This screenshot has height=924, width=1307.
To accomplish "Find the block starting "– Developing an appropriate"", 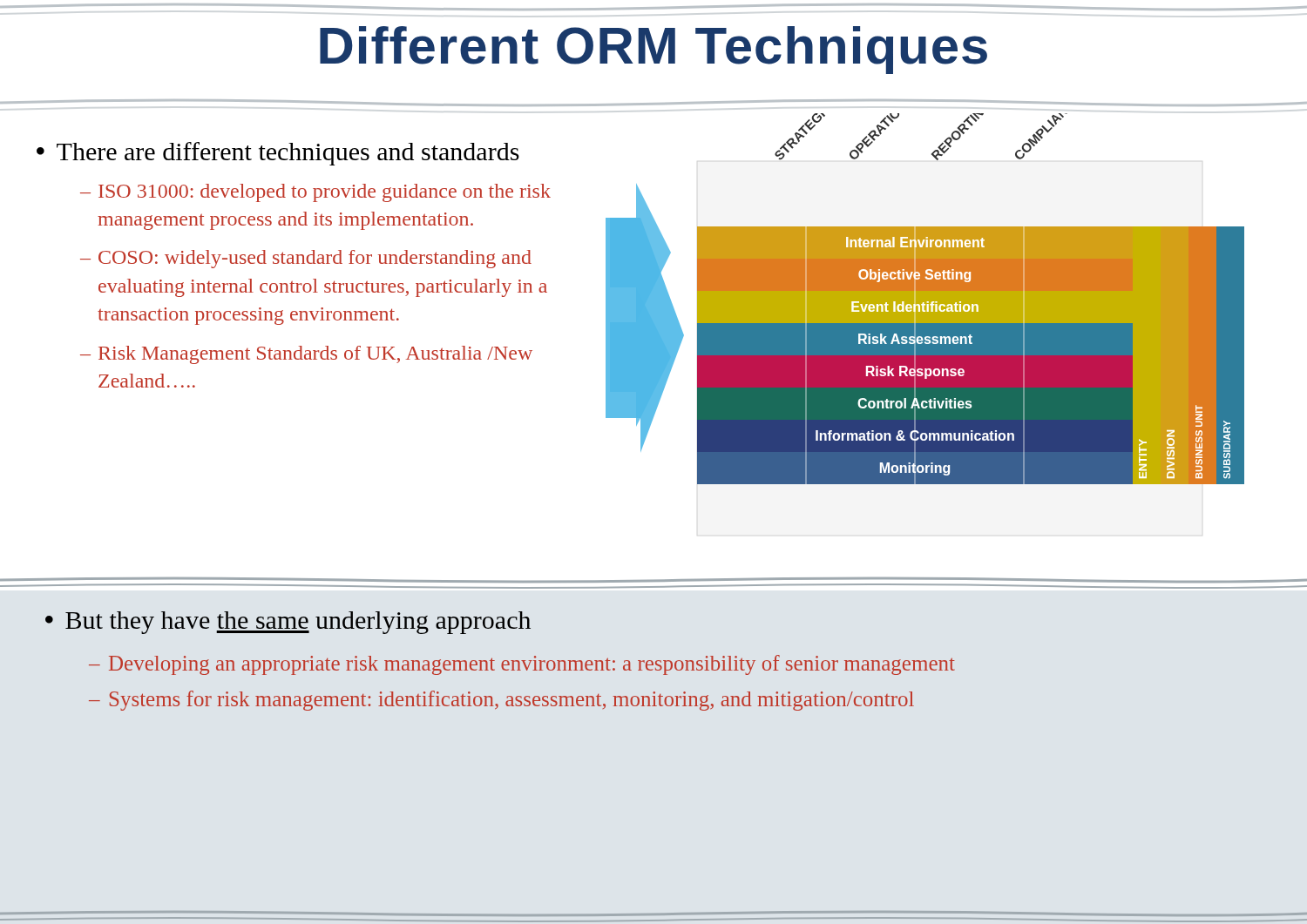I will coord(522,663).
